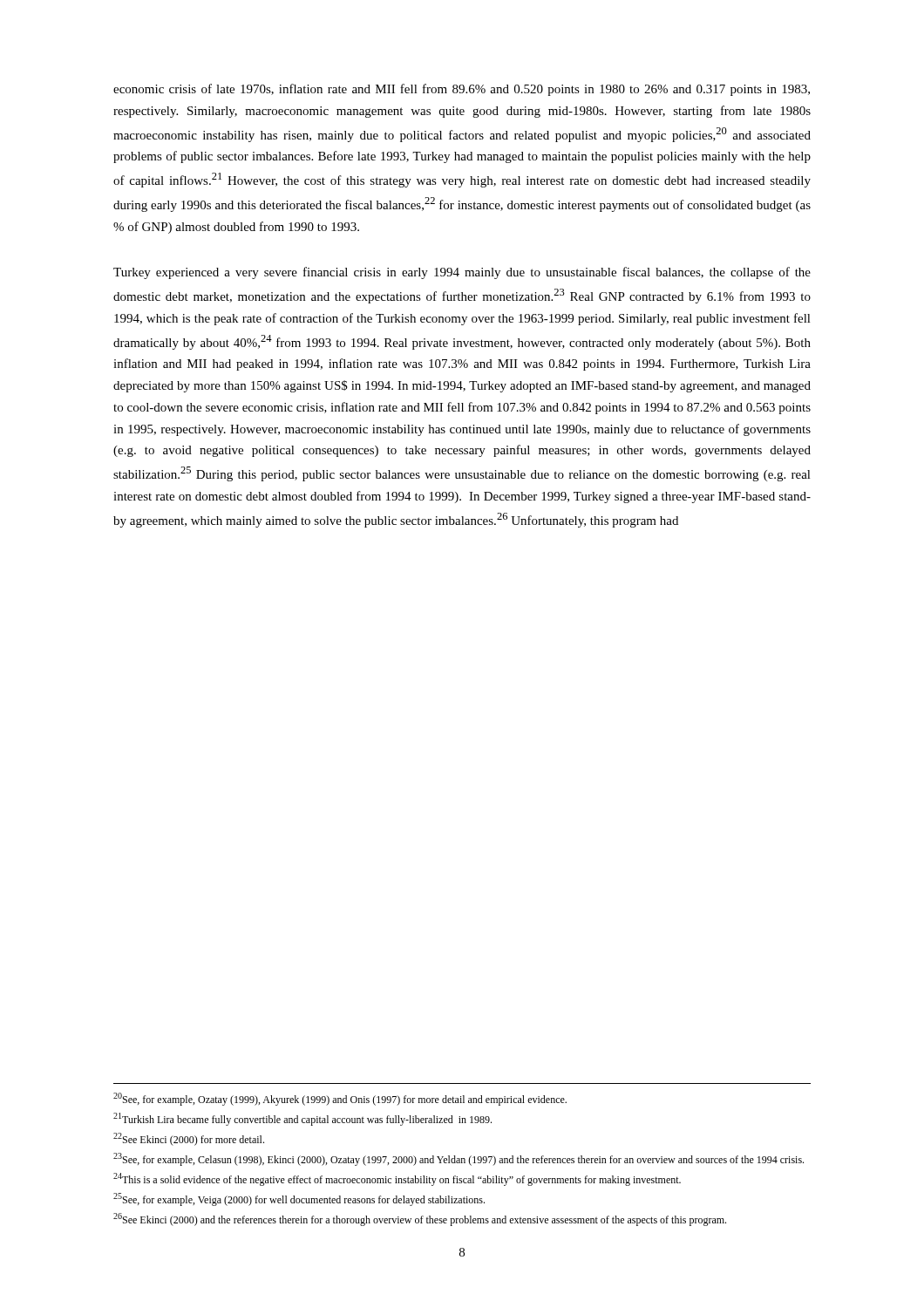Select the text block that reads "Turkey experienced a very severe financial crisis"
The height and width of the screenshot is (1308, 924).
point(462,396)
